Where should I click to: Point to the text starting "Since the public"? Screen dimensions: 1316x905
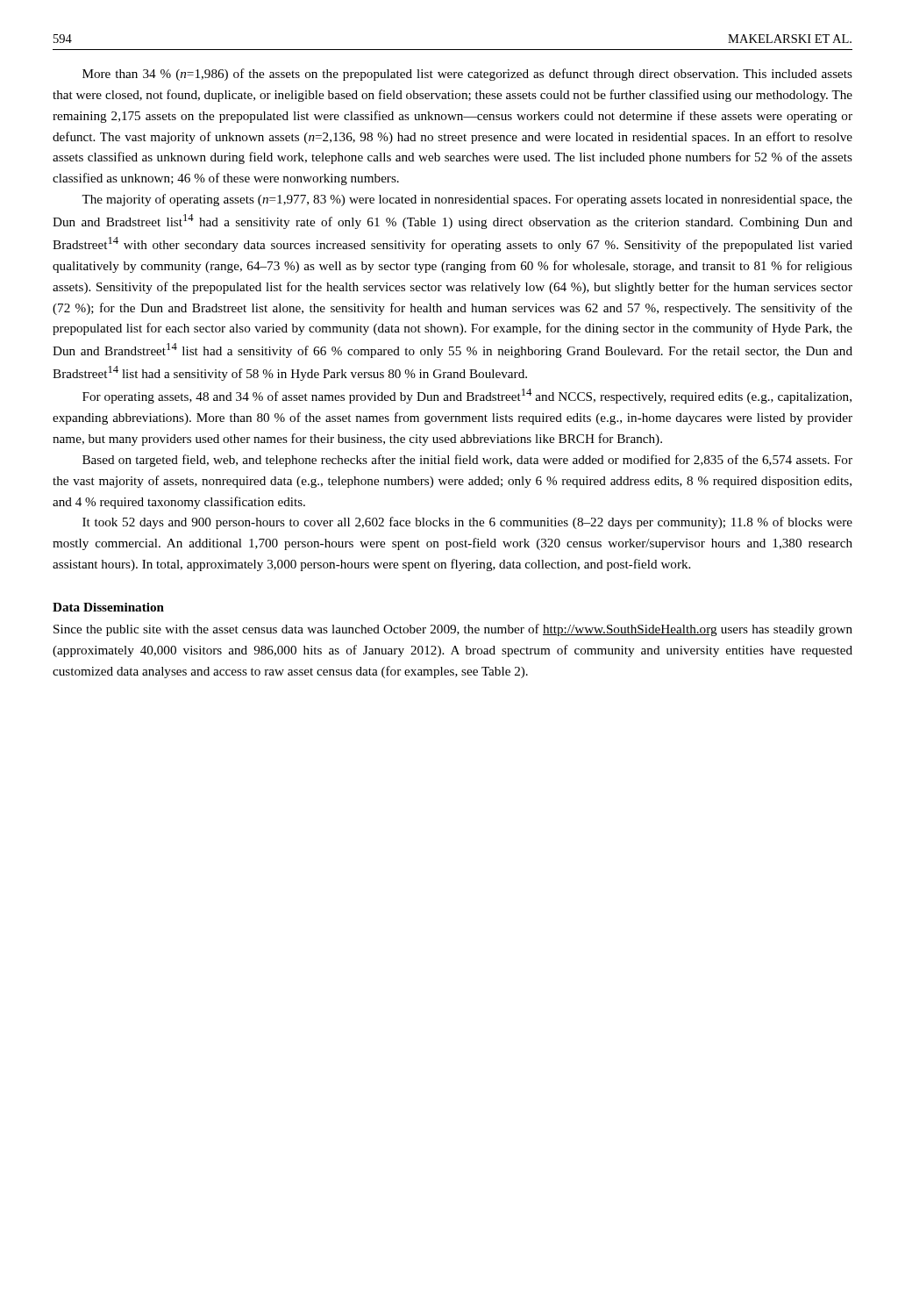[452, 650]
